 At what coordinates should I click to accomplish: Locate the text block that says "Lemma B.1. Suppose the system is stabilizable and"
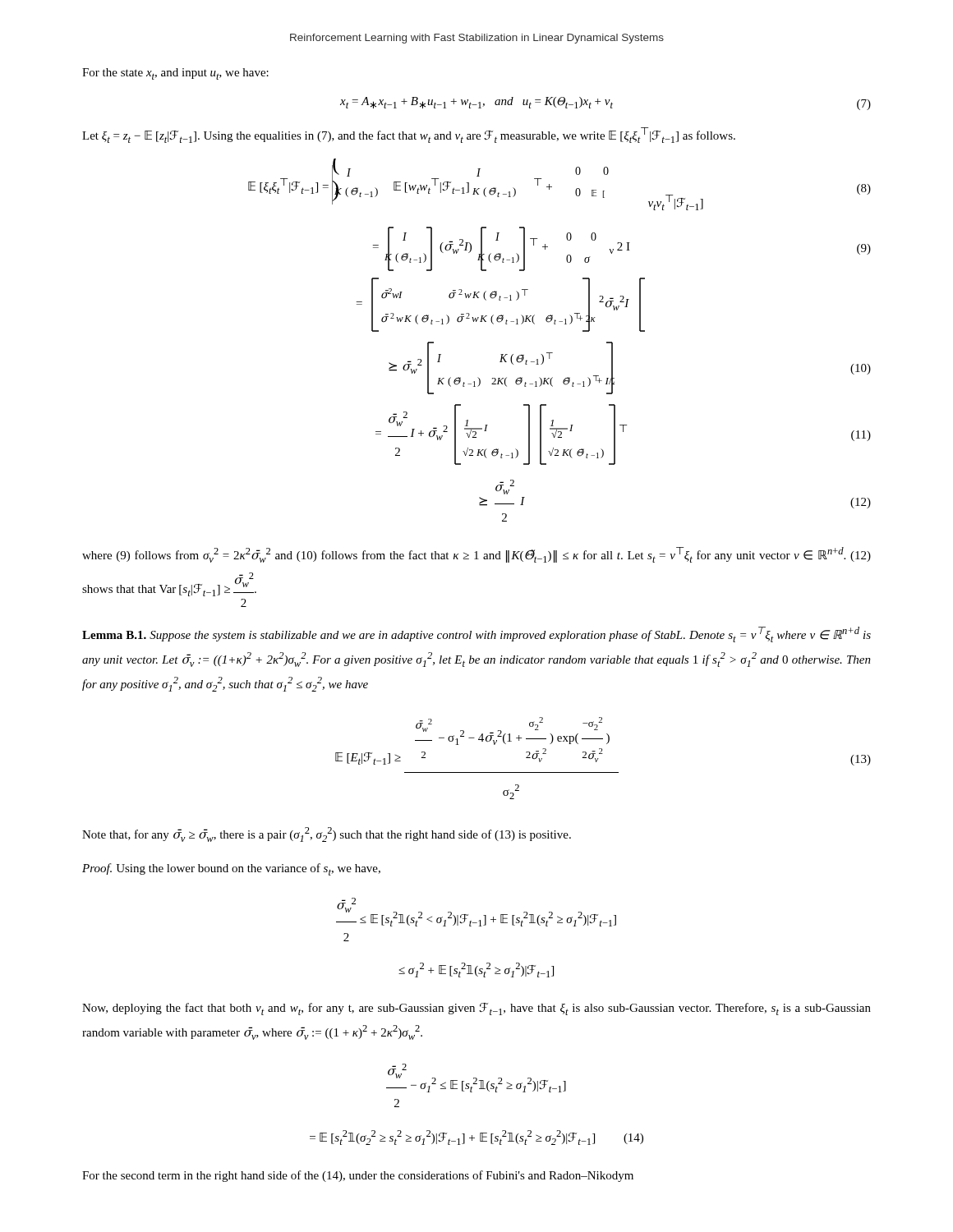tap(476, 660)
